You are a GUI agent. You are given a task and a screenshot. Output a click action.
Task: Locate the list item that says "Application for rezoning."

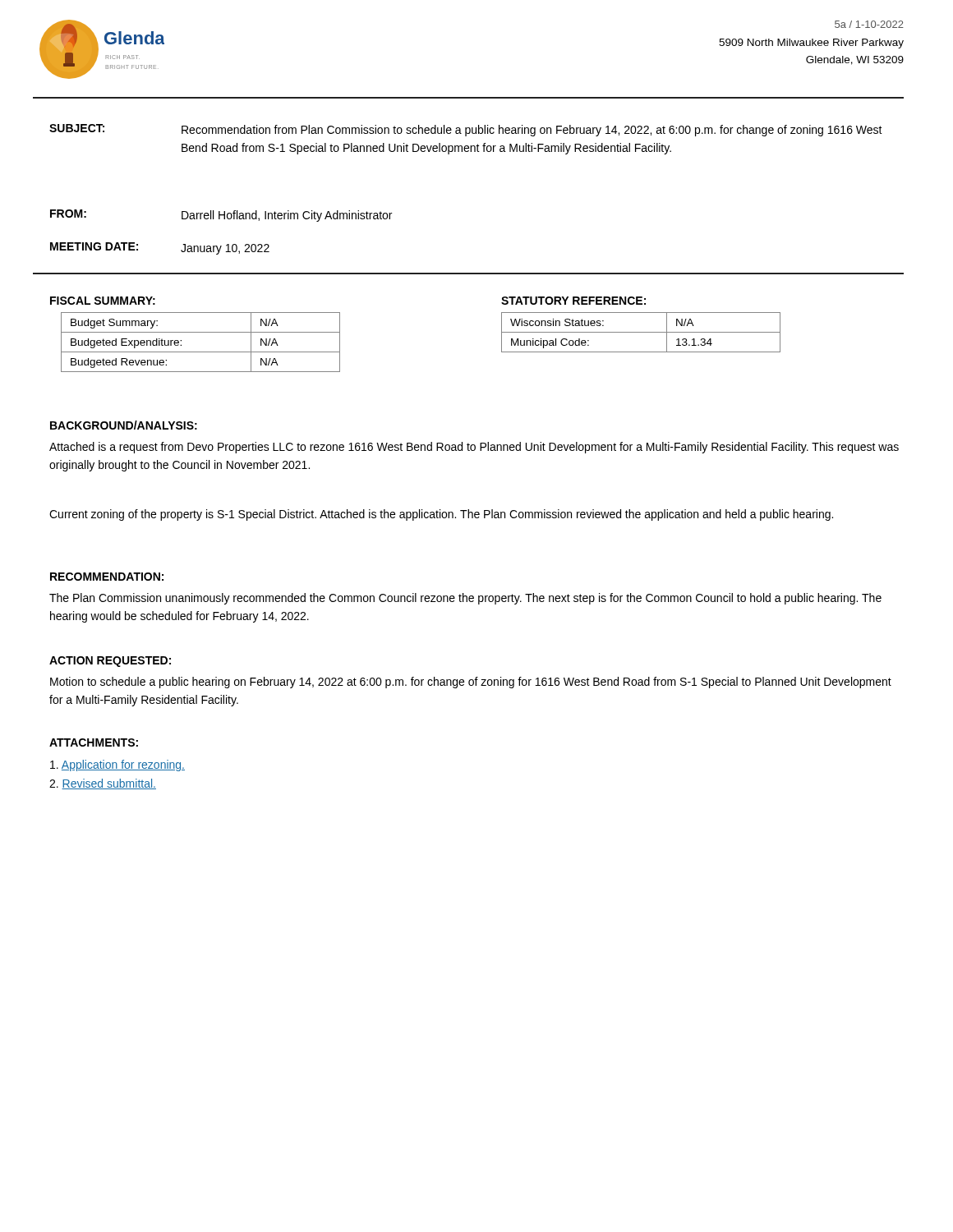[x=117, y=765]
